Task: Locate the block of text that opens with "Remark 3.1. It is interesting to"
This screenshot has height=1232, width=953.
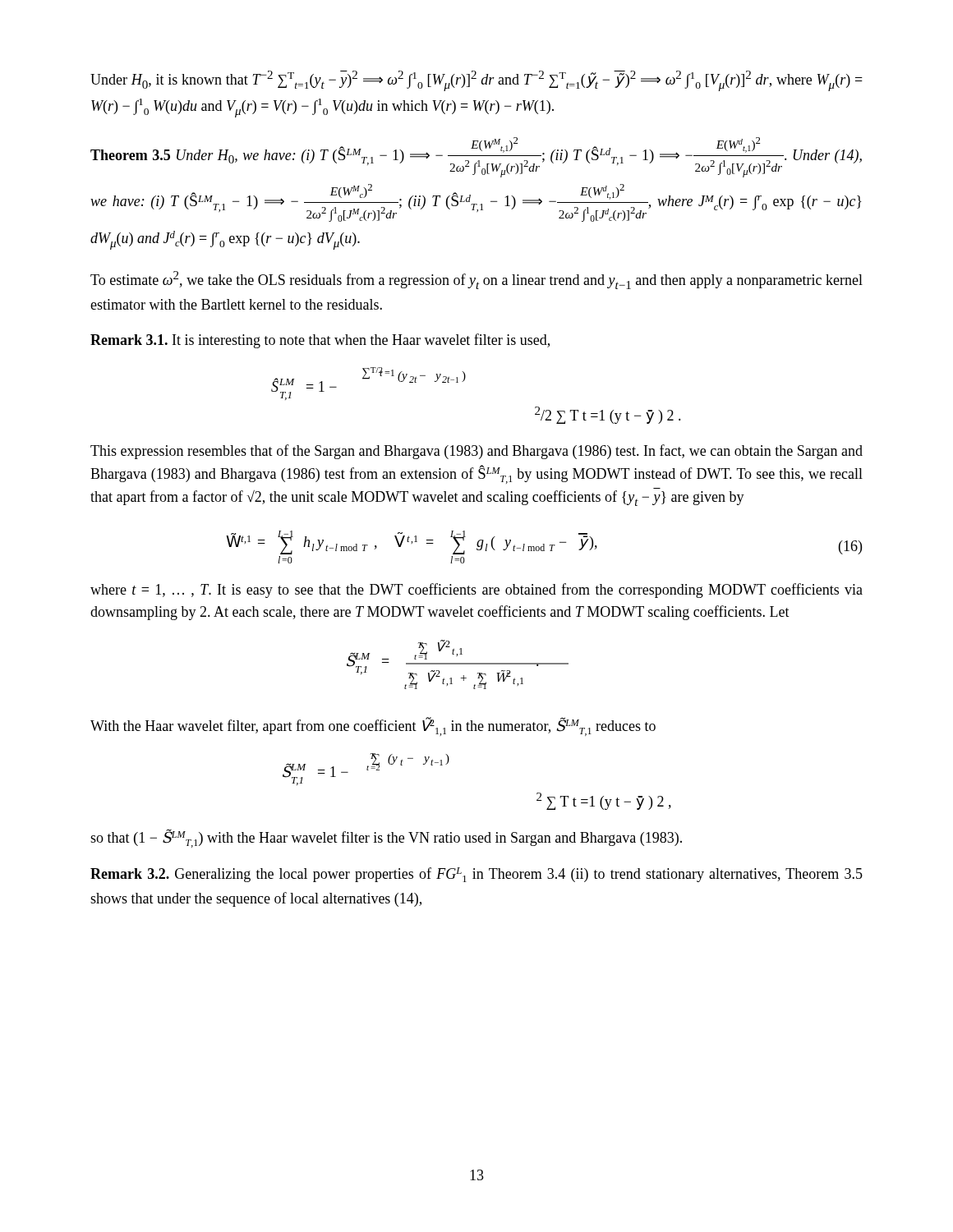Action: pyautogui.click(x=321, y=340)
